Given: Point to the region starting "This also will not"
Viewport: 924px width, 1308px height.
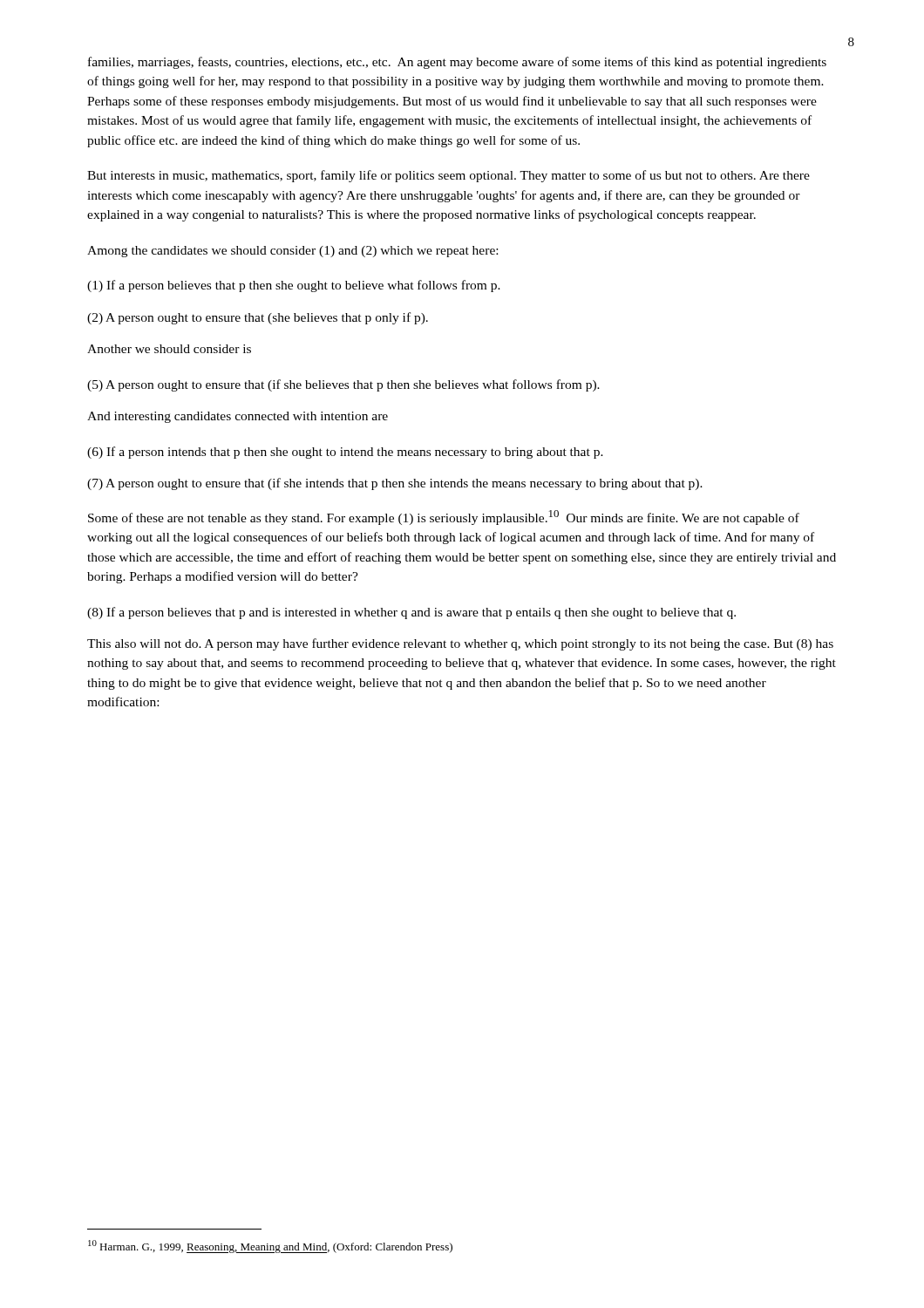Looking at the screenshot, I should pos(462,673).
